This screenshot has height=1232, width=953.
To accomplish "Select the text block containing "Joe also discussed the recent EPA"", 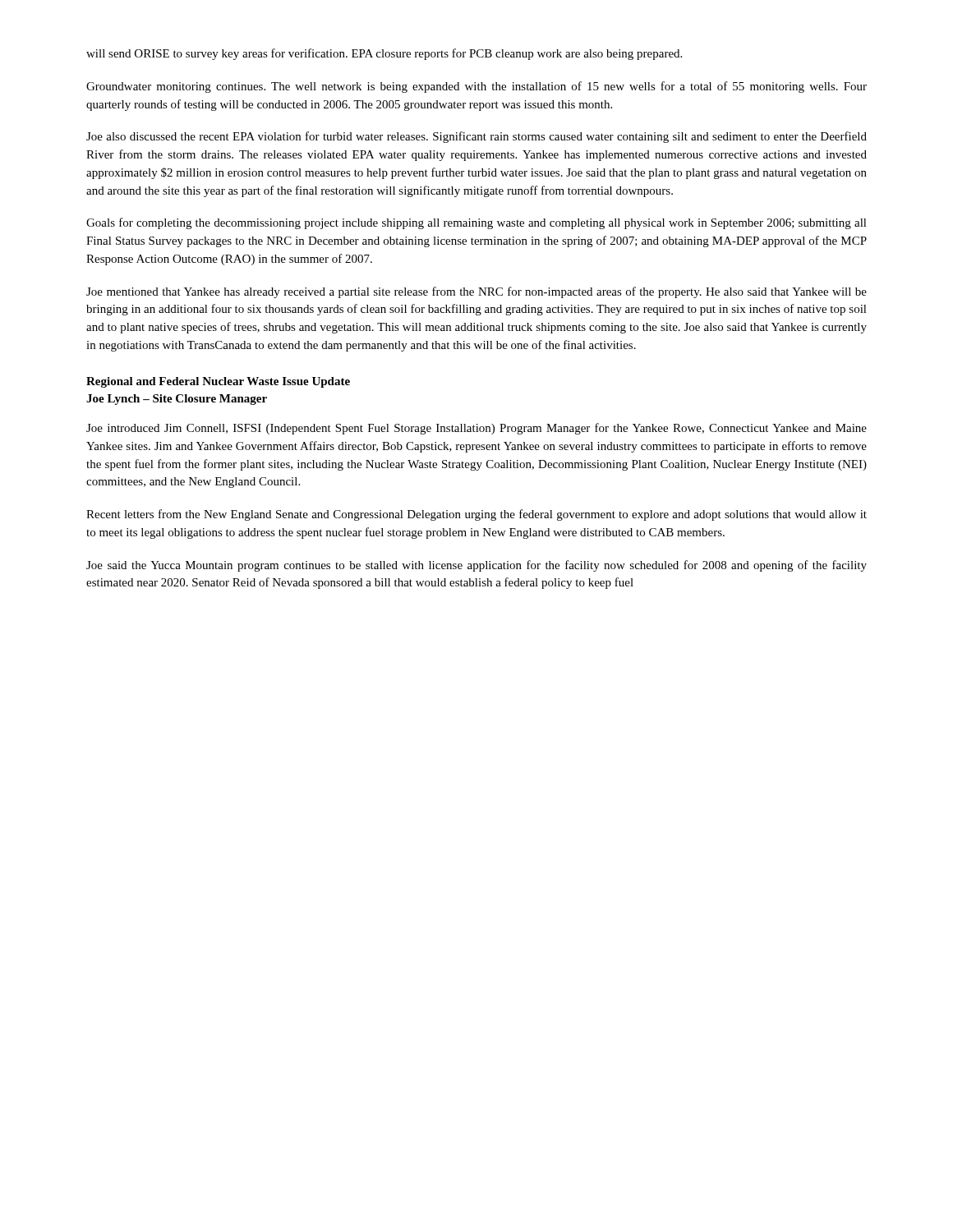I will tap(476, 163).
